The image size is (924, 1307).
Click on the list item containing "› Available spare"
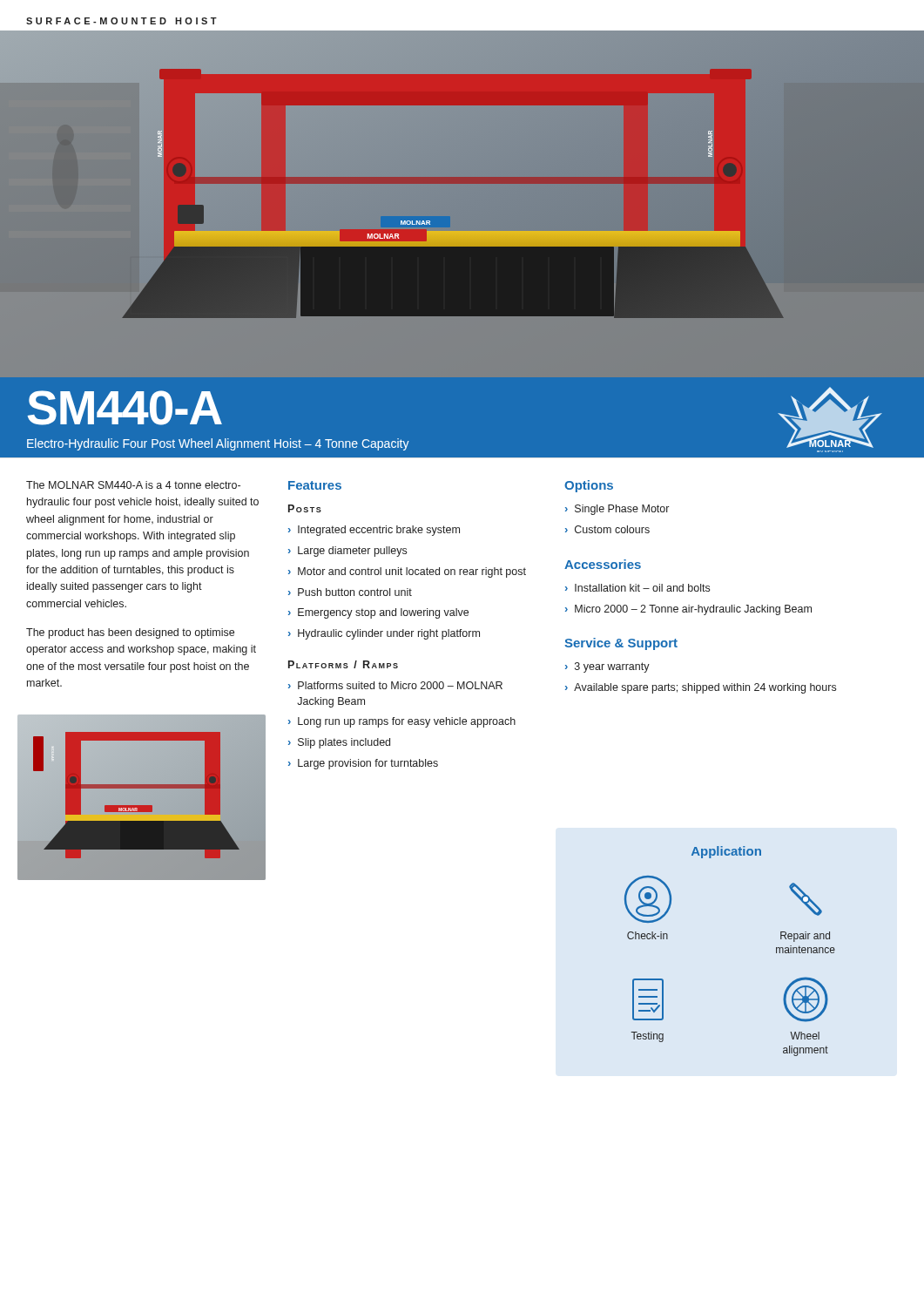[x=700, y=688]
